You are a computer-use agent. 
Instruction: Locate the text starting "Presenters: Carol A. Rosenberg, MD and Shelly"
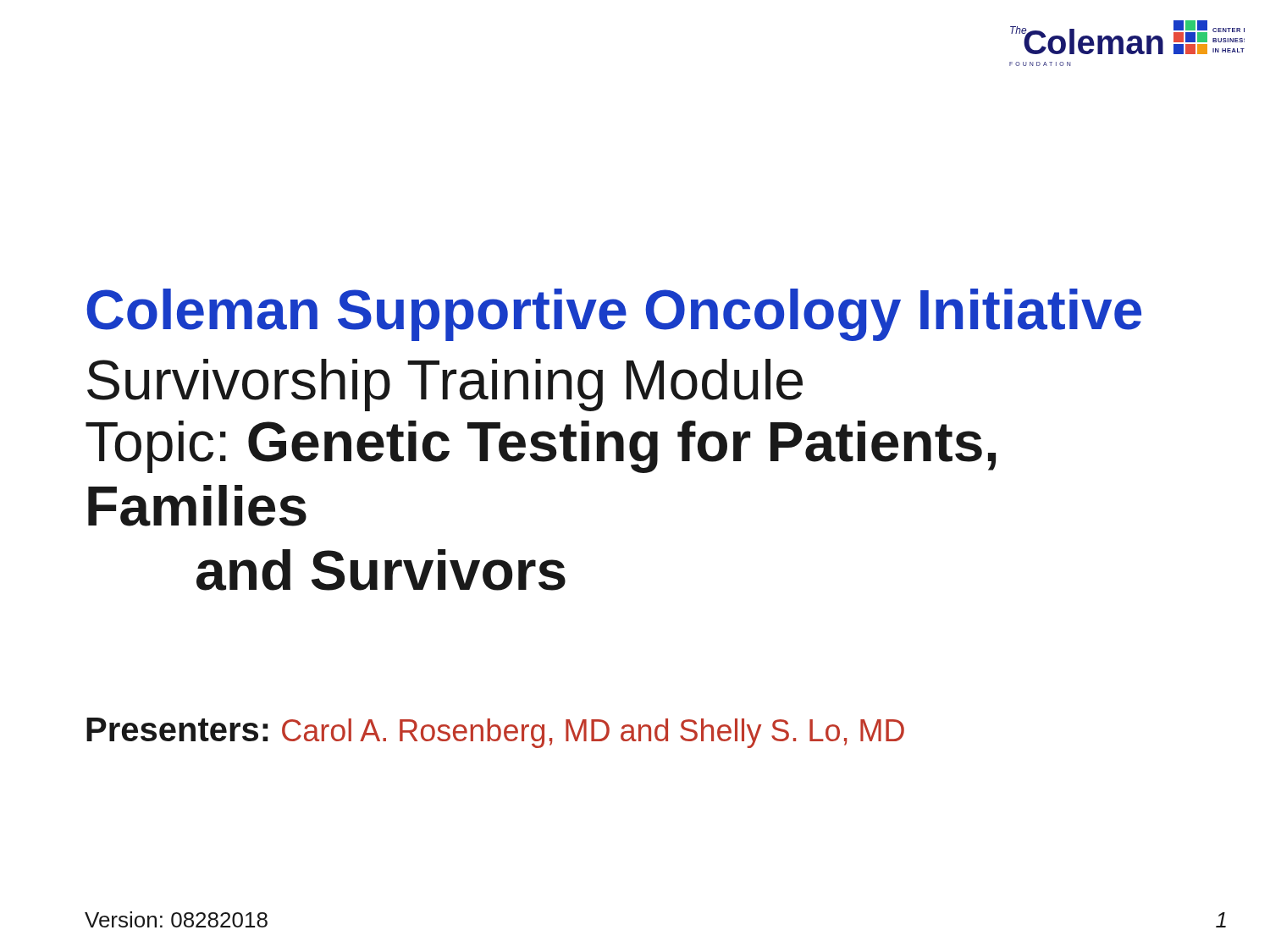pyautogui.click(x=495, y=730)
